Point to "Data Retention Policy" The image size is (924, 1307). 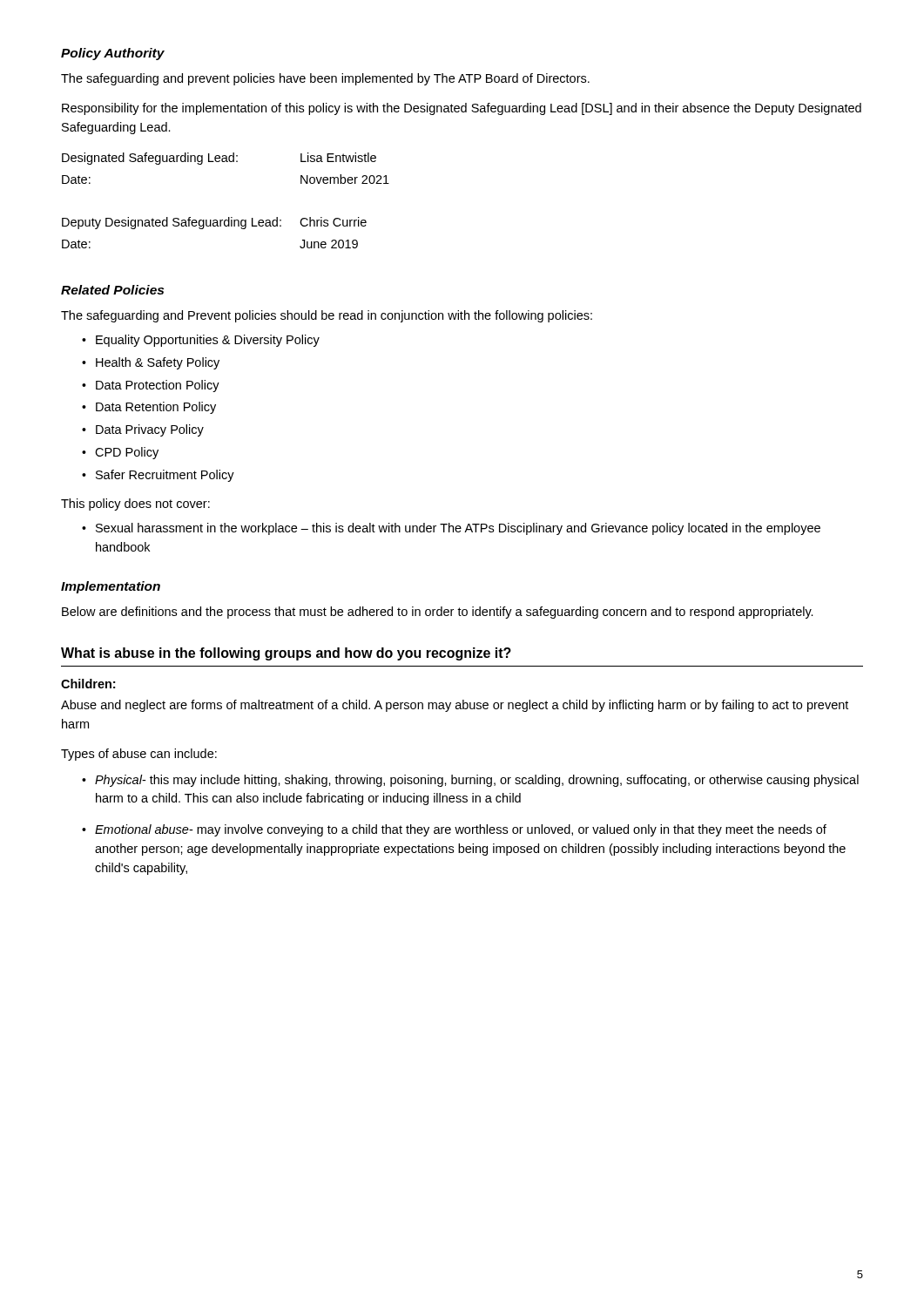click(156, 407)
